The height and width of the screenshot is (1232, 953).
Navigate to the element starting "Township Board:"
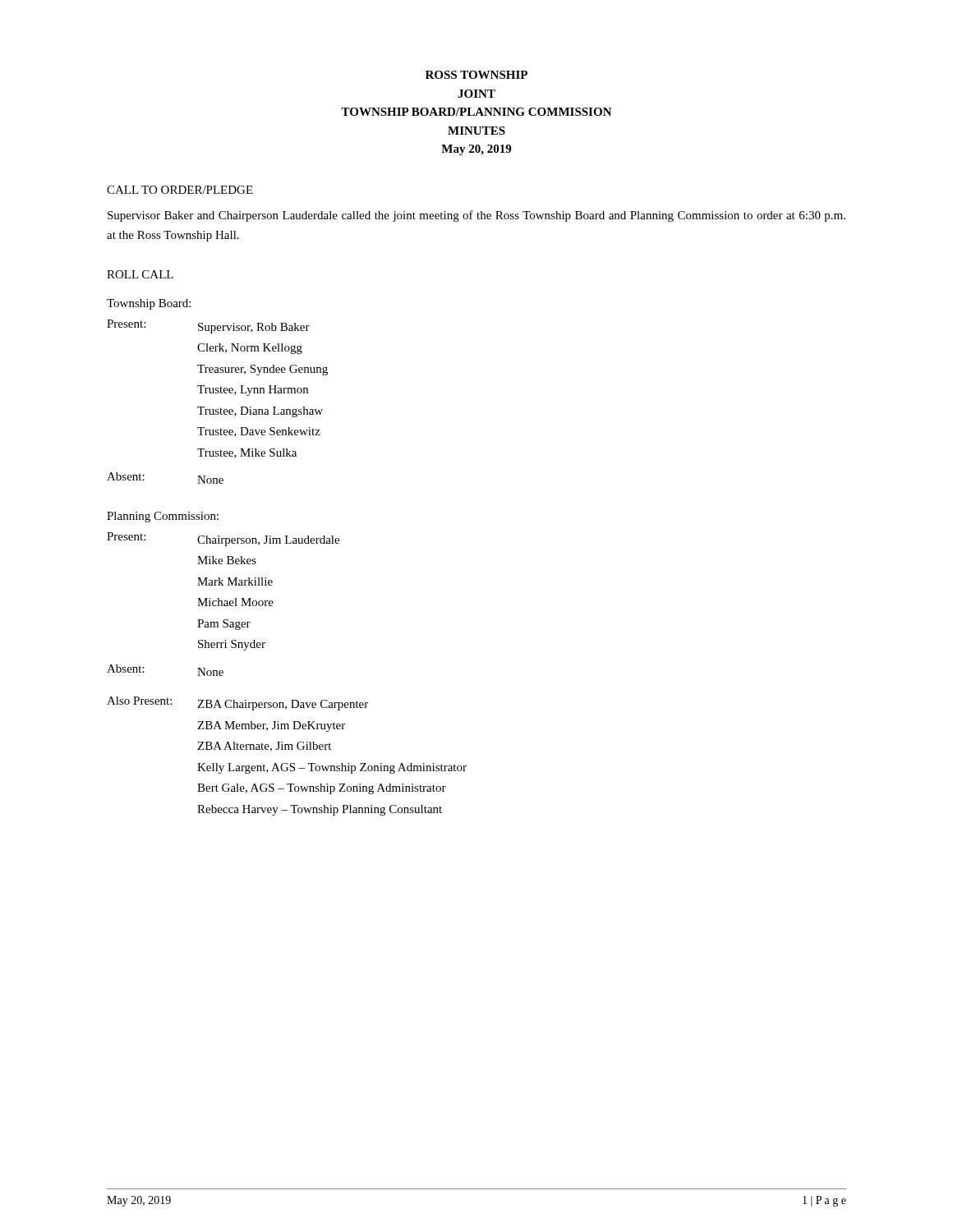(x=149, y=303)
